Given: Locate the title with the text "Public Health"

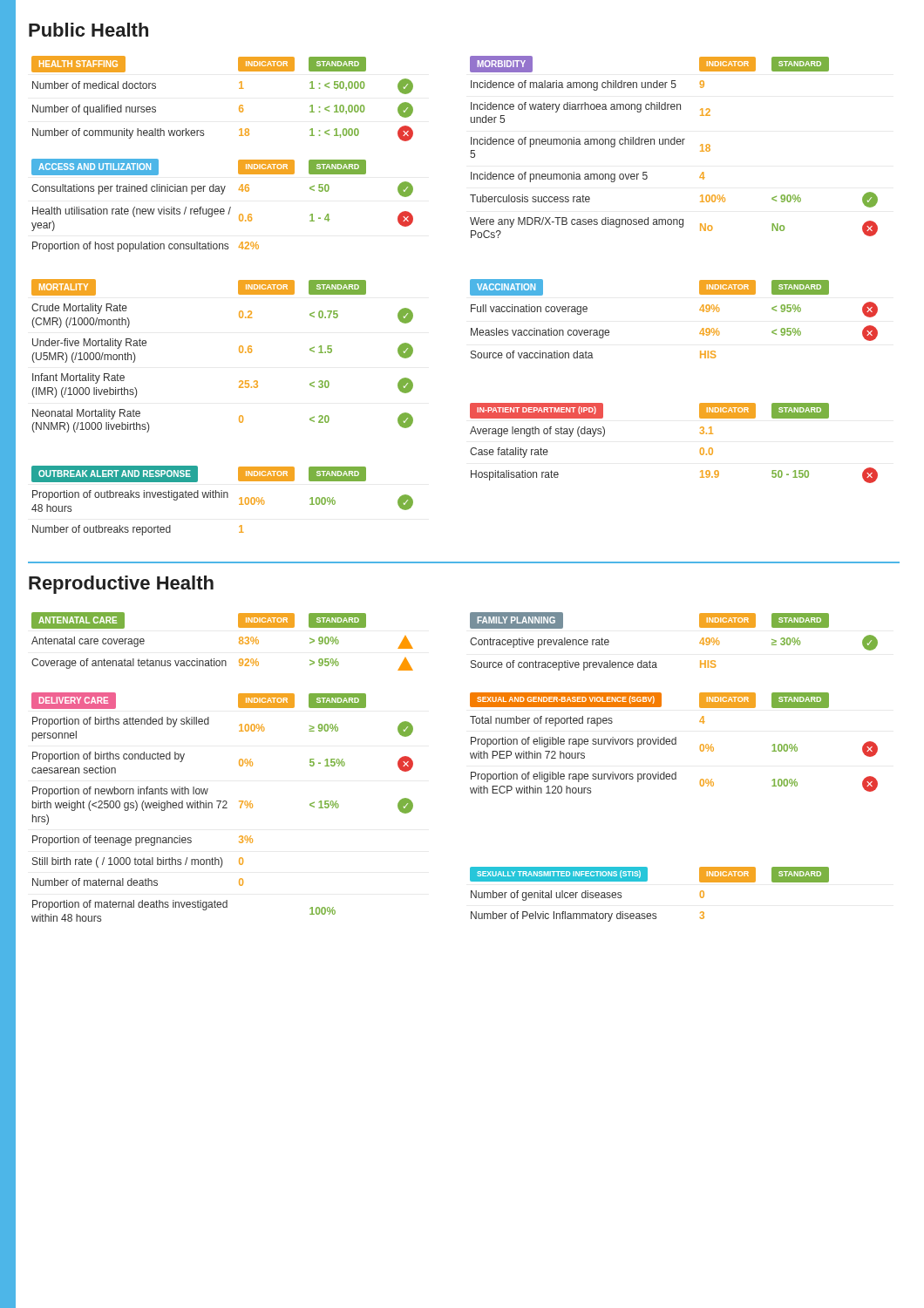Looking at the screenshot, I should 89,30.
